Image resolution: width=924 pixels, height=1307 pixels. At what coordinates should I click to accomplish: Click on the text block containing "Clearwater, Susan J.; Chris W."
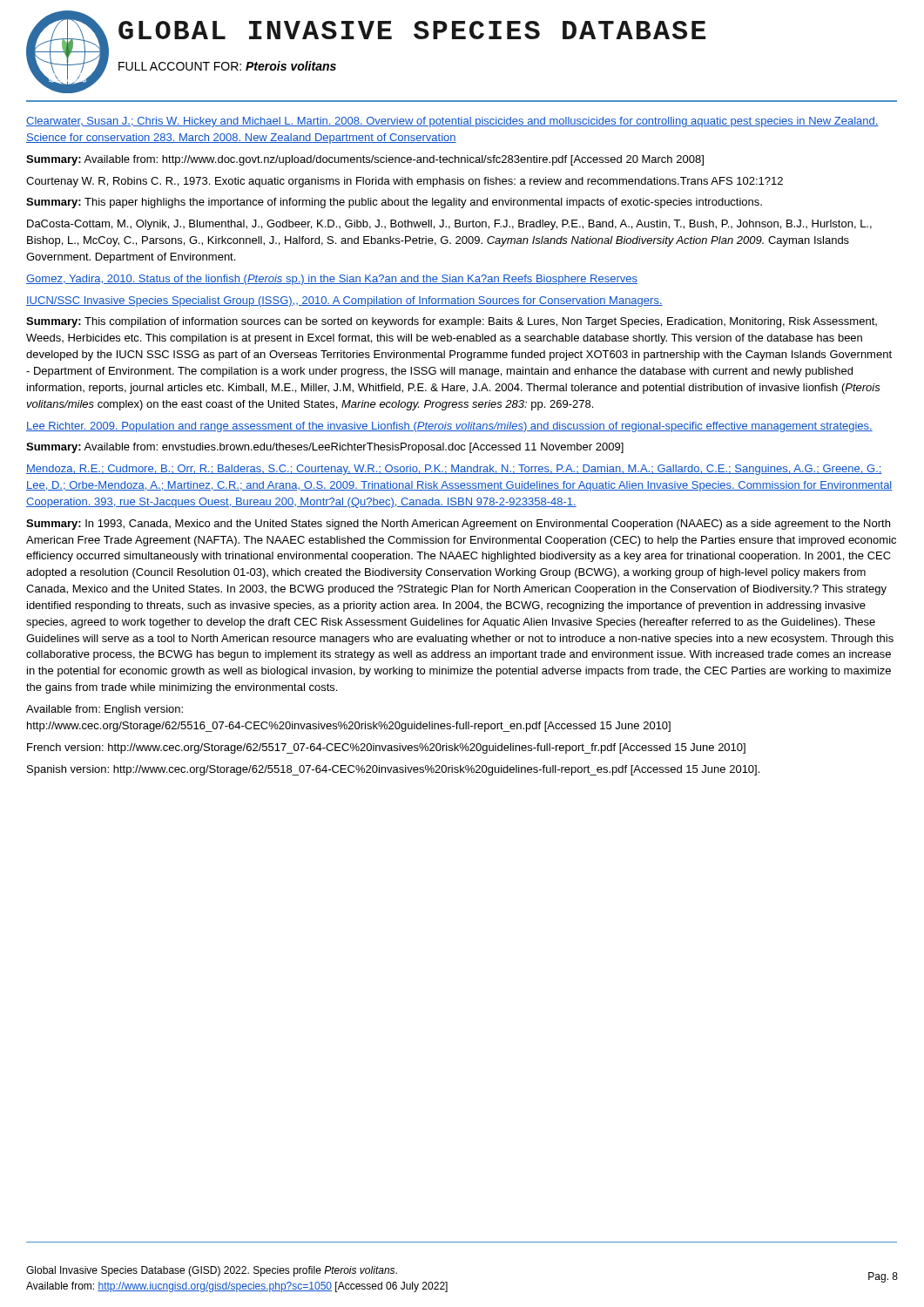pyautogui.click(x=462, y=445)
